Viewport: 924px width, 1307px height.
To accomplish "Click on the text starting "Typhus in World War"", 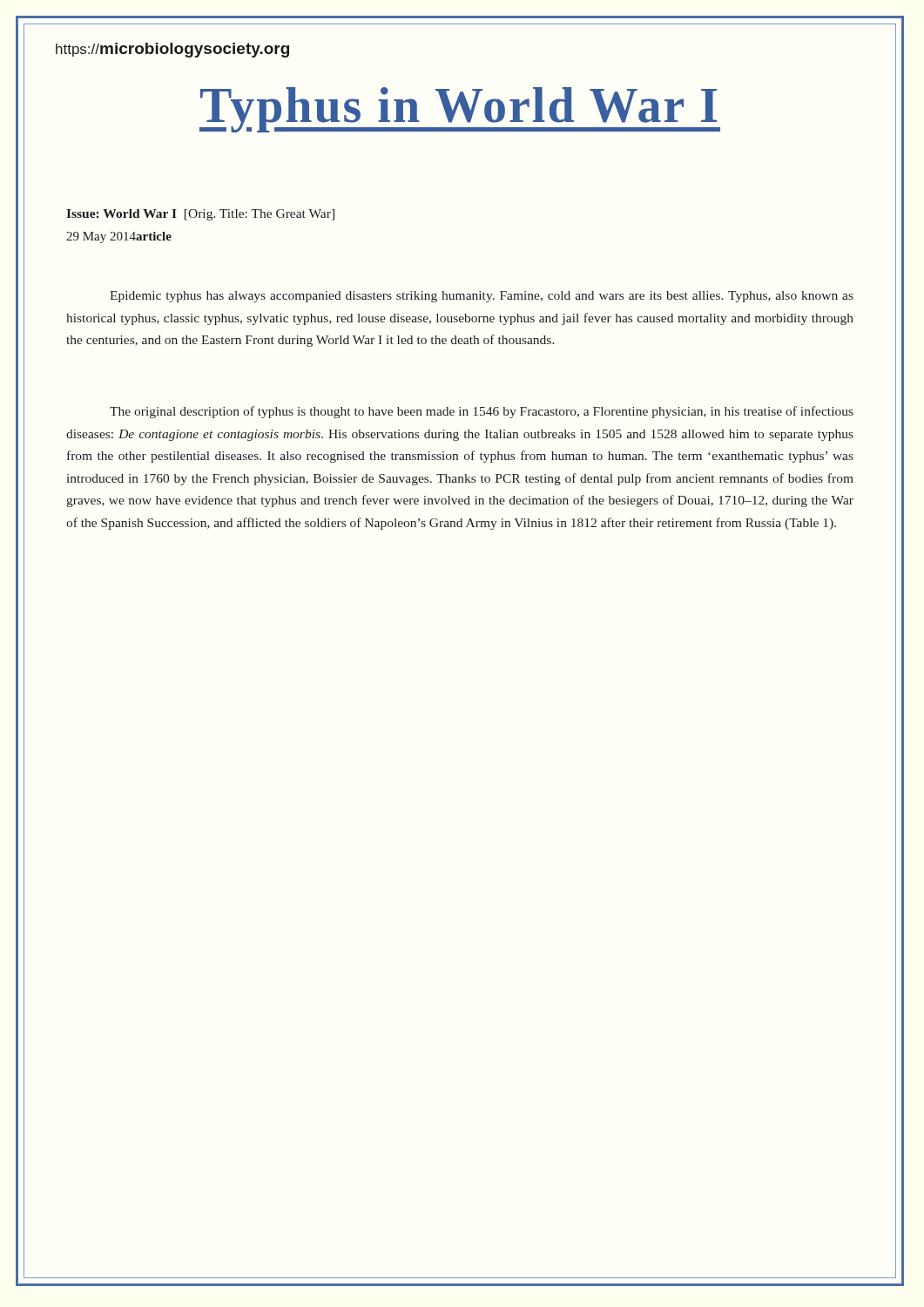I will tap(460, 105).
